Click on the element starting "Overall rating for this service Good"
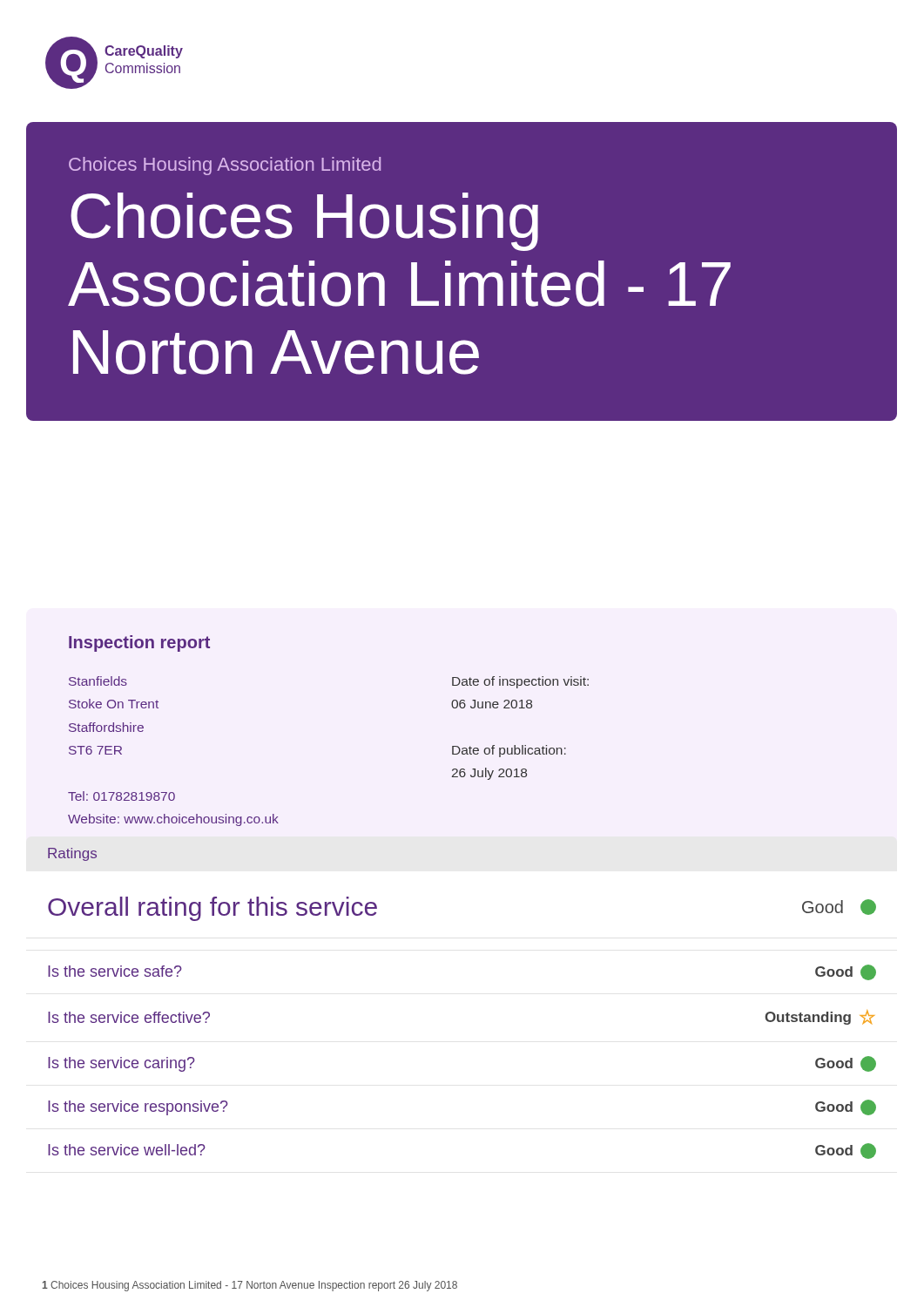Viewport: 924px width, 1307px height. point(213,908)
